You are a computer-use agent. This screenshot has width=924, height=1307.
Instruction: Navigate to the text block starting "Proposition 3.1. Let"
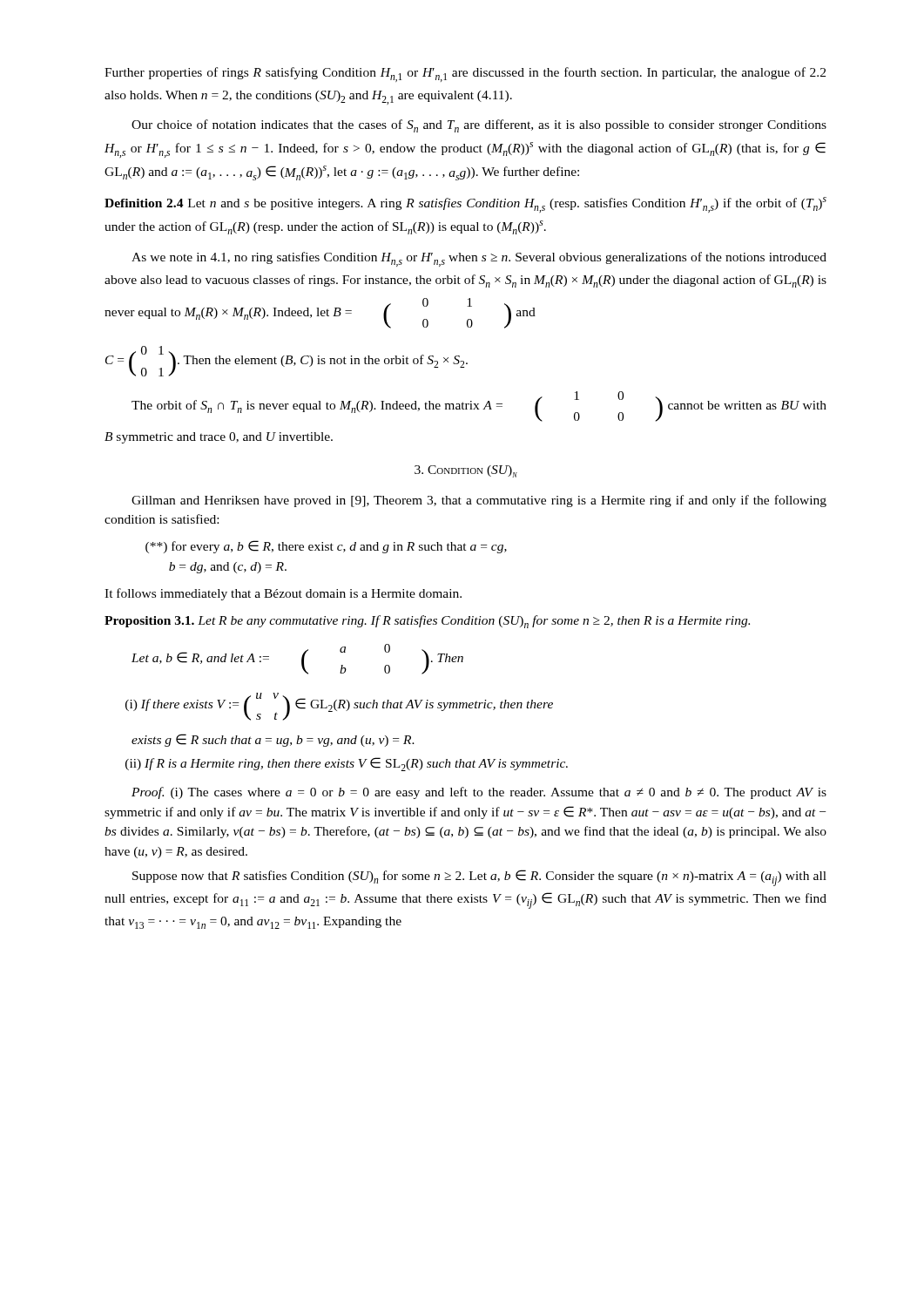pos(465,693)
